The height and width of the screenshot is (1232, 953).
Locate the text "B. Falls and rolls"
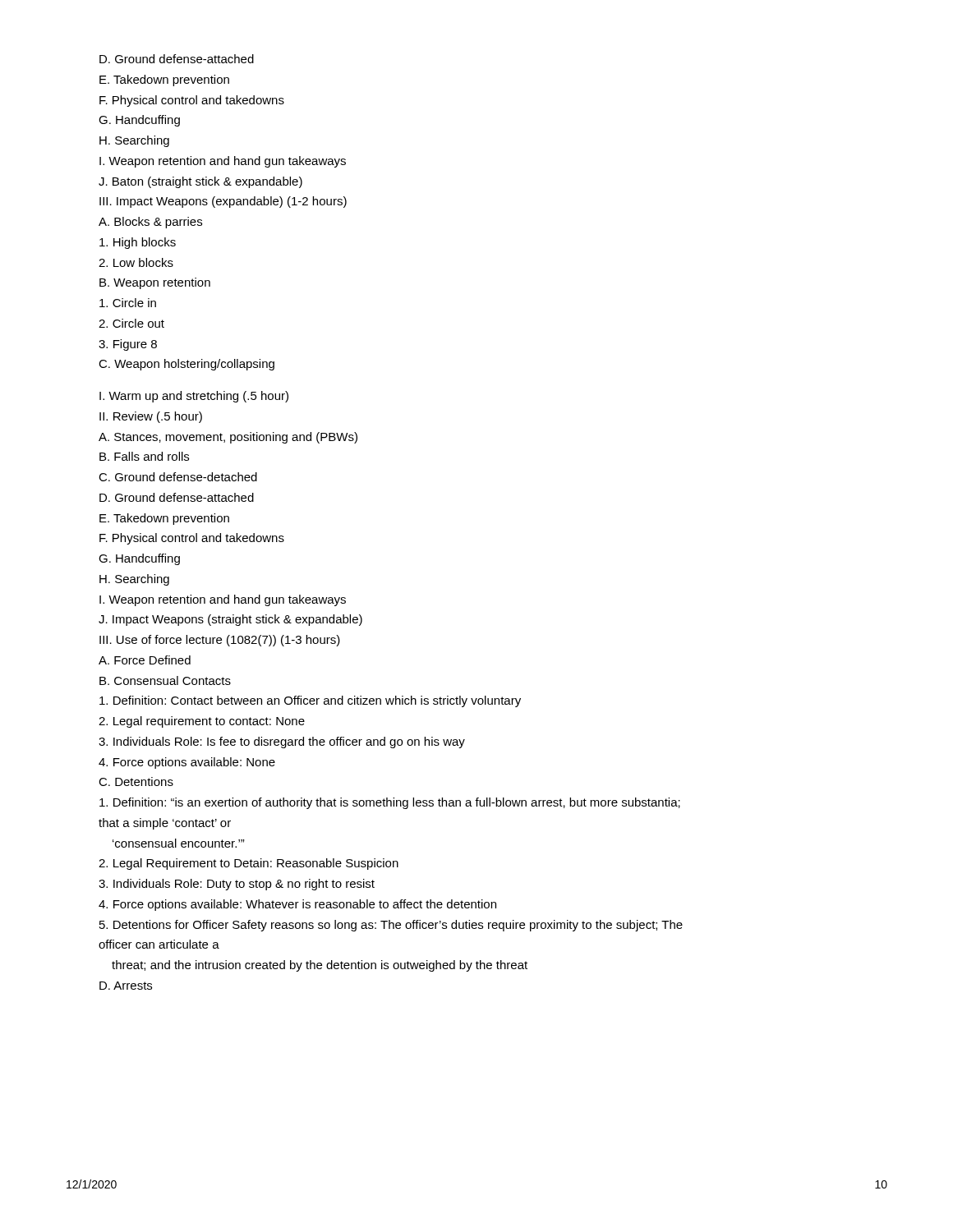144,456
